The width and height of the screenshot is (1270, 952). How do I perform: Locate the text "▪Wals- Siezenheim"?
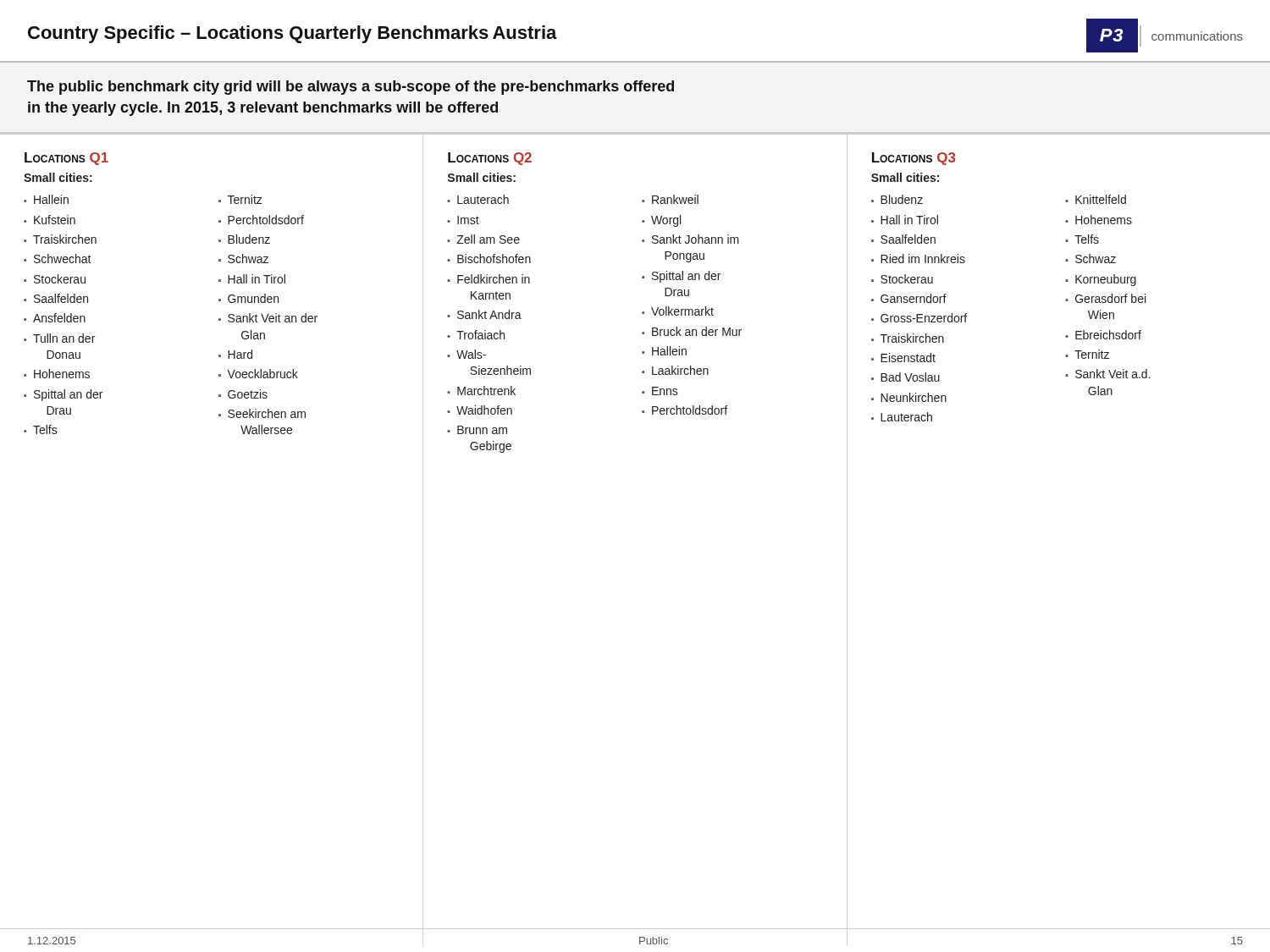pyautogui.click(x=489, y=363)
